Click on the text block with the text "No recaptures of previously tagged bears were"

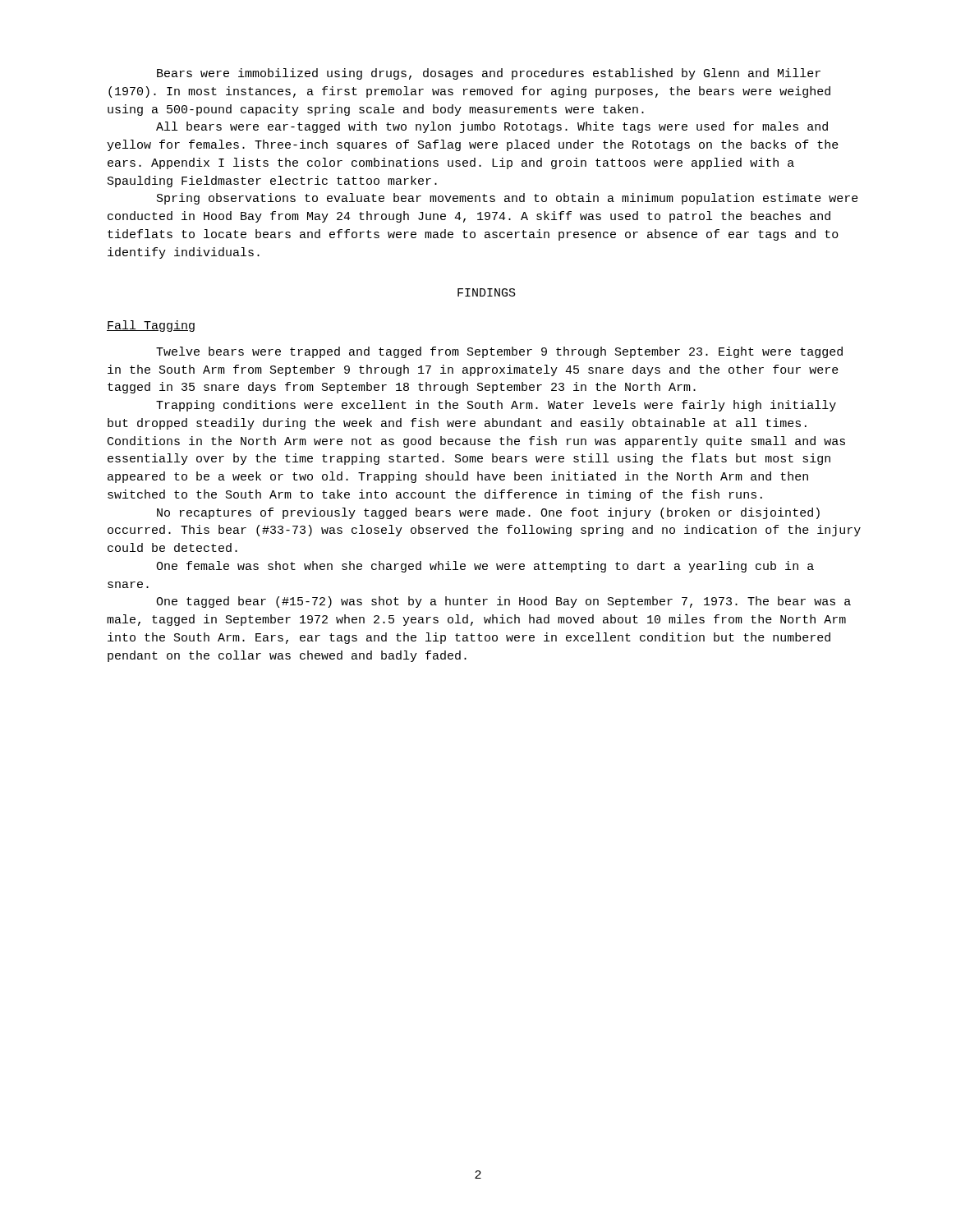coord(486,532)
